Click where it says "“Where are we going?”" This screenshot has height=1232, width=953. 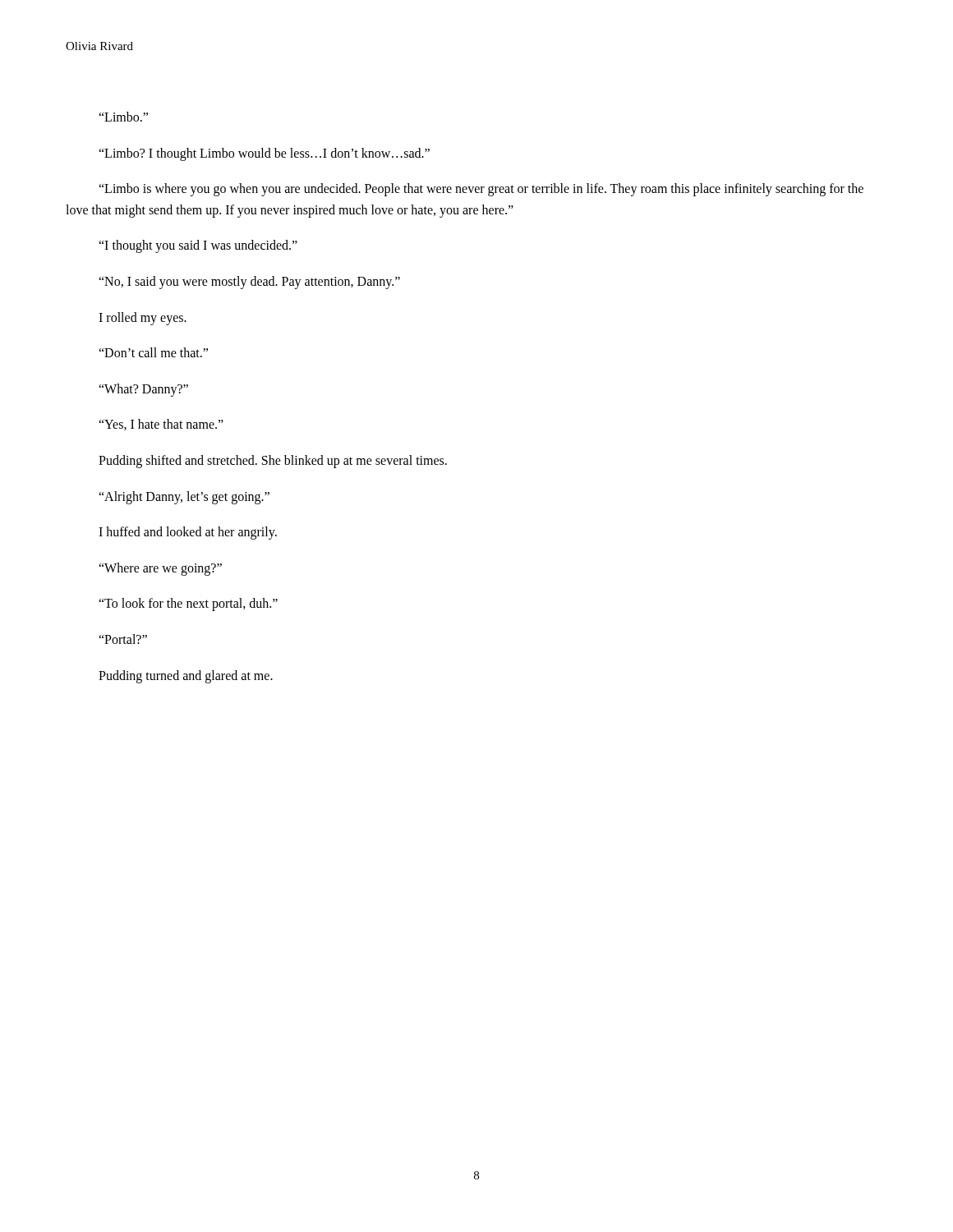coord(160,568)
